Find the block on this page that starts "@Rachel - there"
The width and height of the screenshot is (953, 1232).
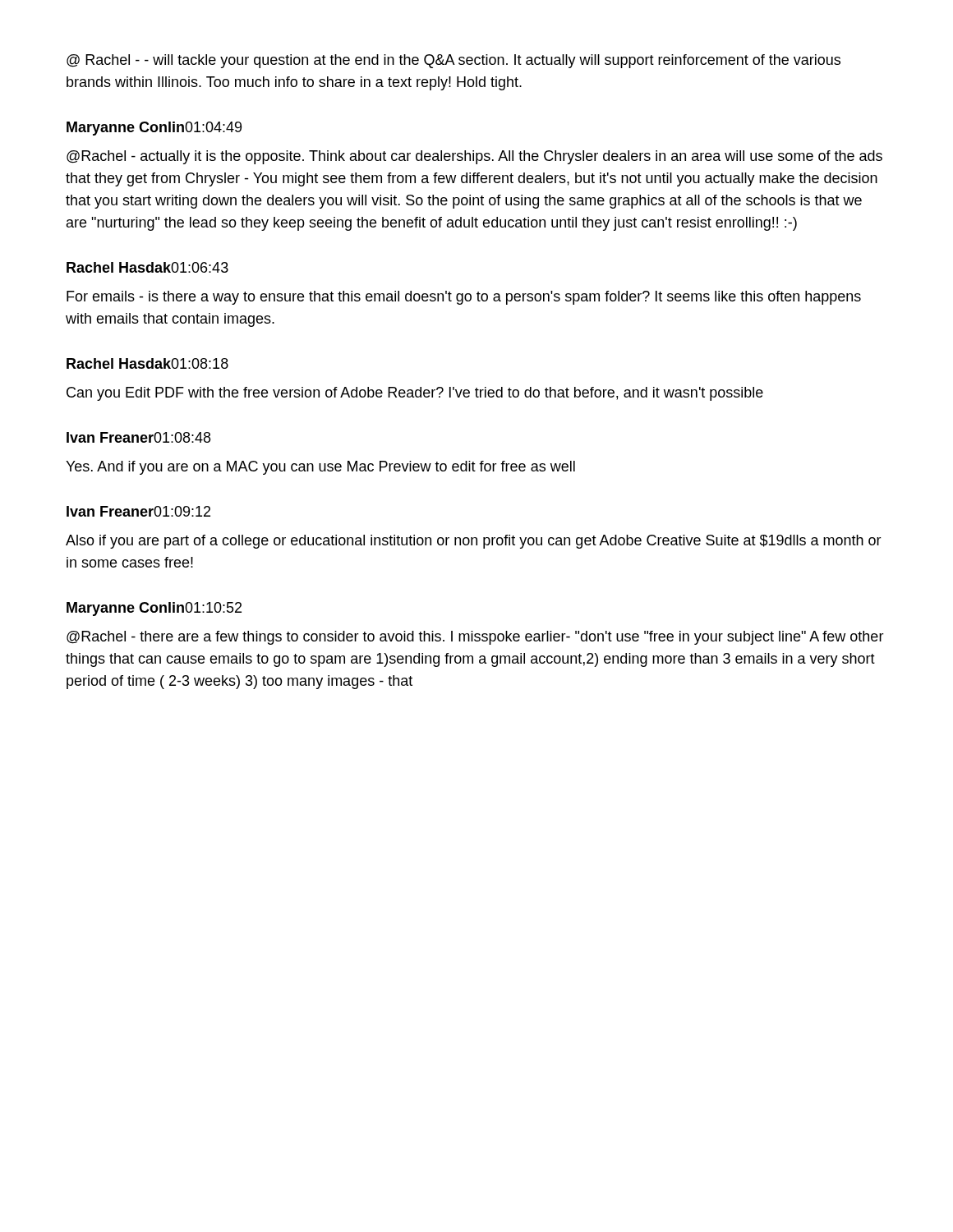[475, 659]
